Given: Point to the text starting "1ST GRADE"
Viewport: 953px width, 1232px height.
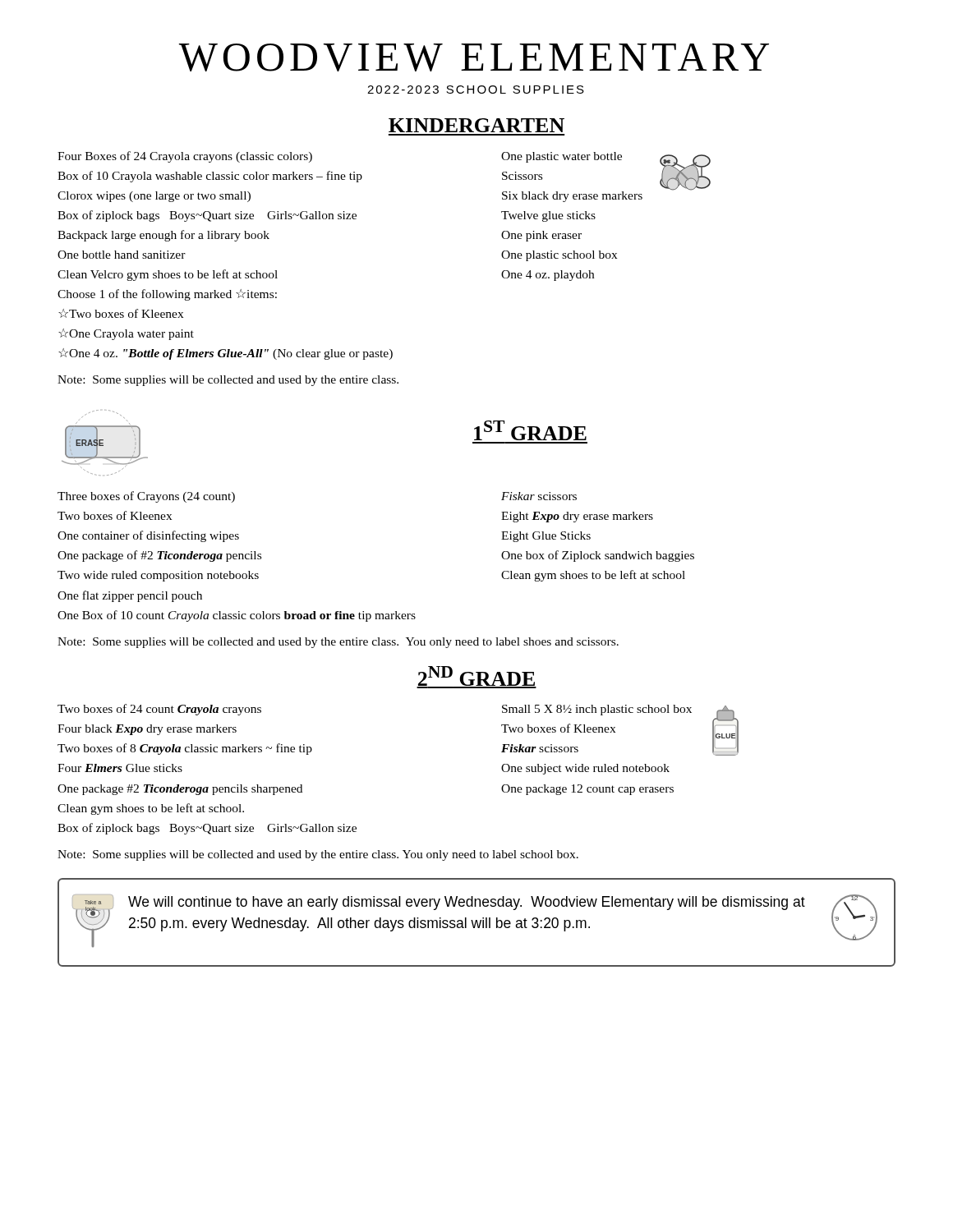Looking at the screenshot, I should click(530, 431).
